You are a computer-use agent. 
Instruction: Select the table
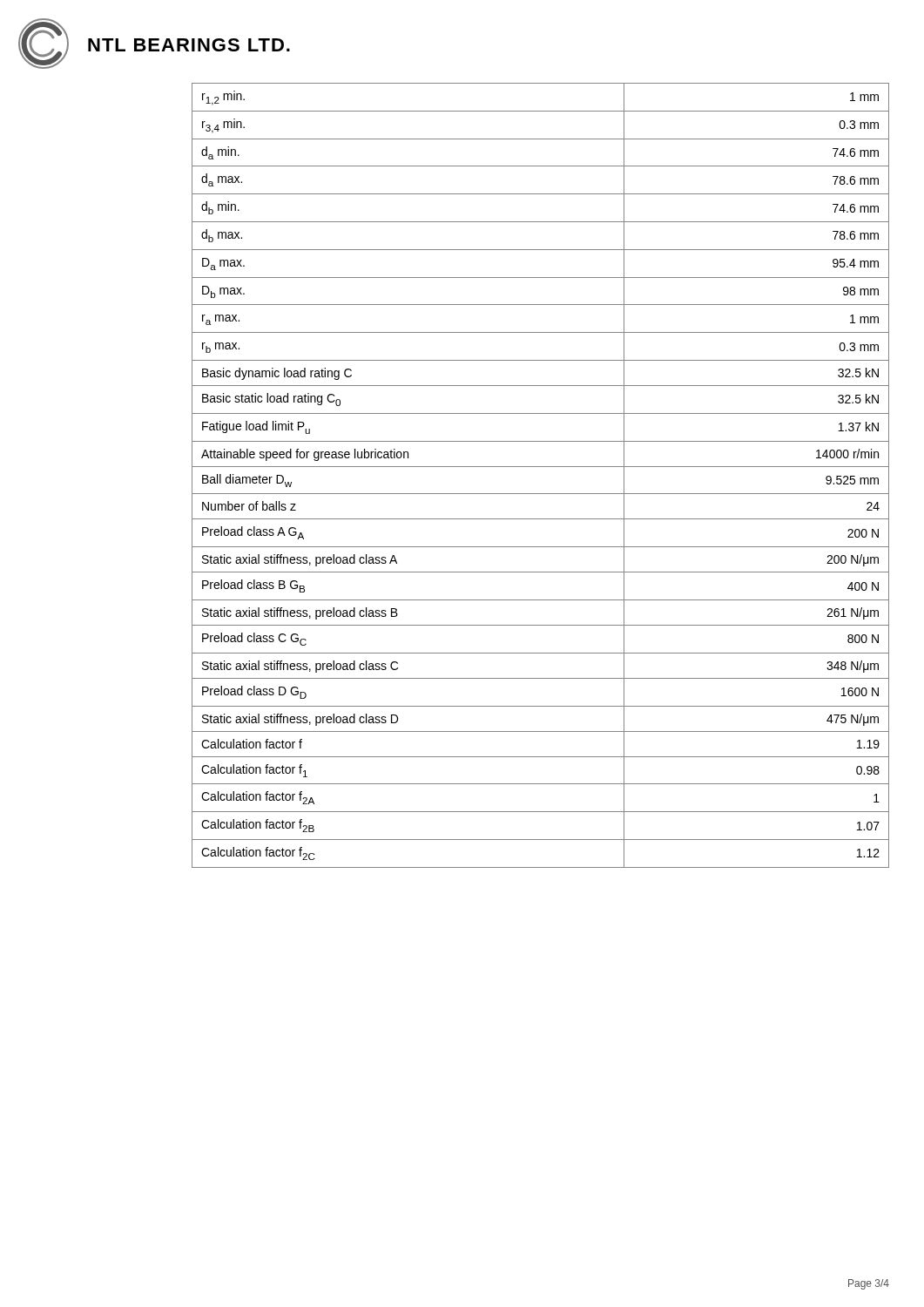click(x=540, y=475)
